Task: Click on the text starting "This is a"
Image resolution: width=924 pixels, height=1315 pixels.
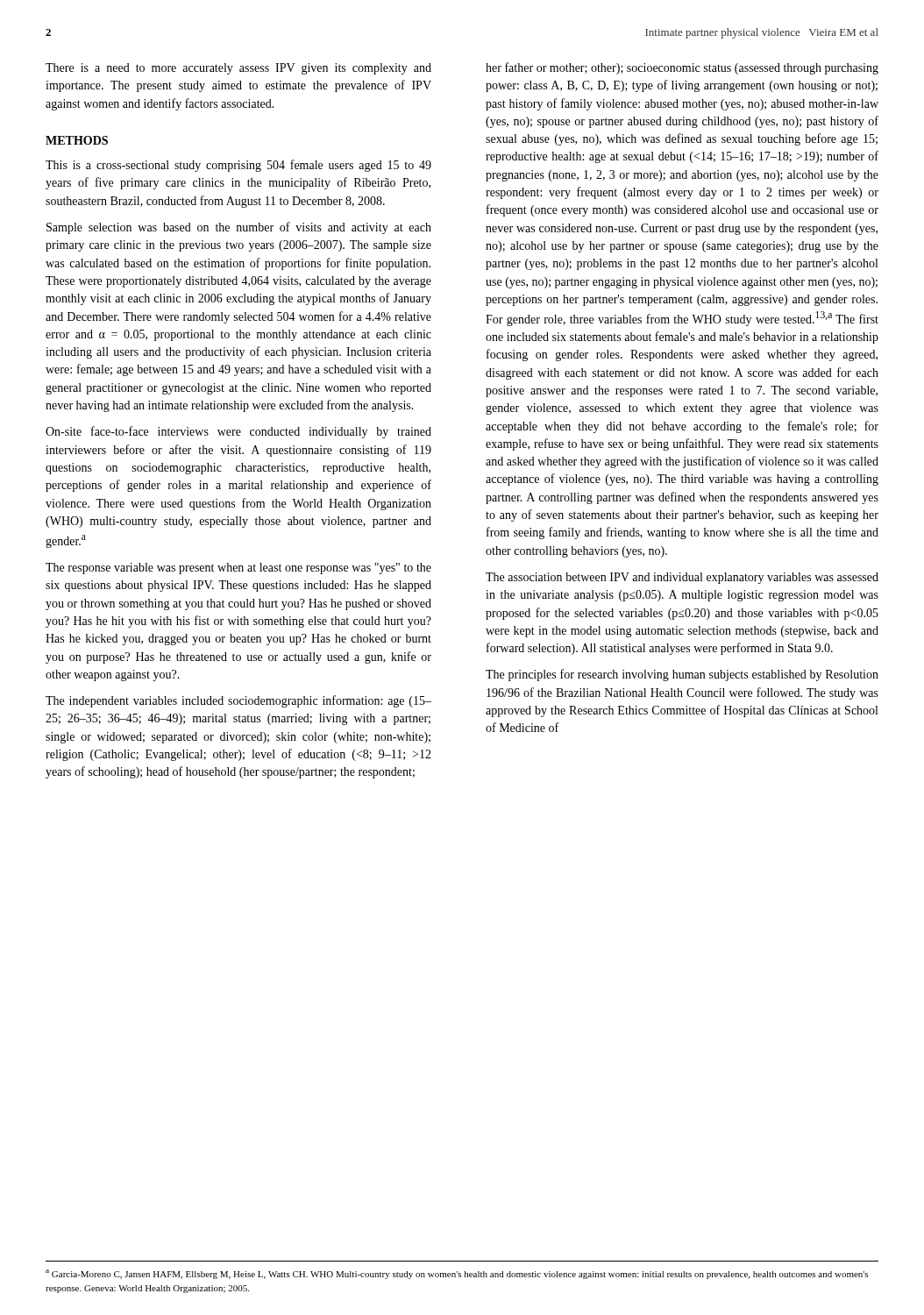Action: (238, 184)
